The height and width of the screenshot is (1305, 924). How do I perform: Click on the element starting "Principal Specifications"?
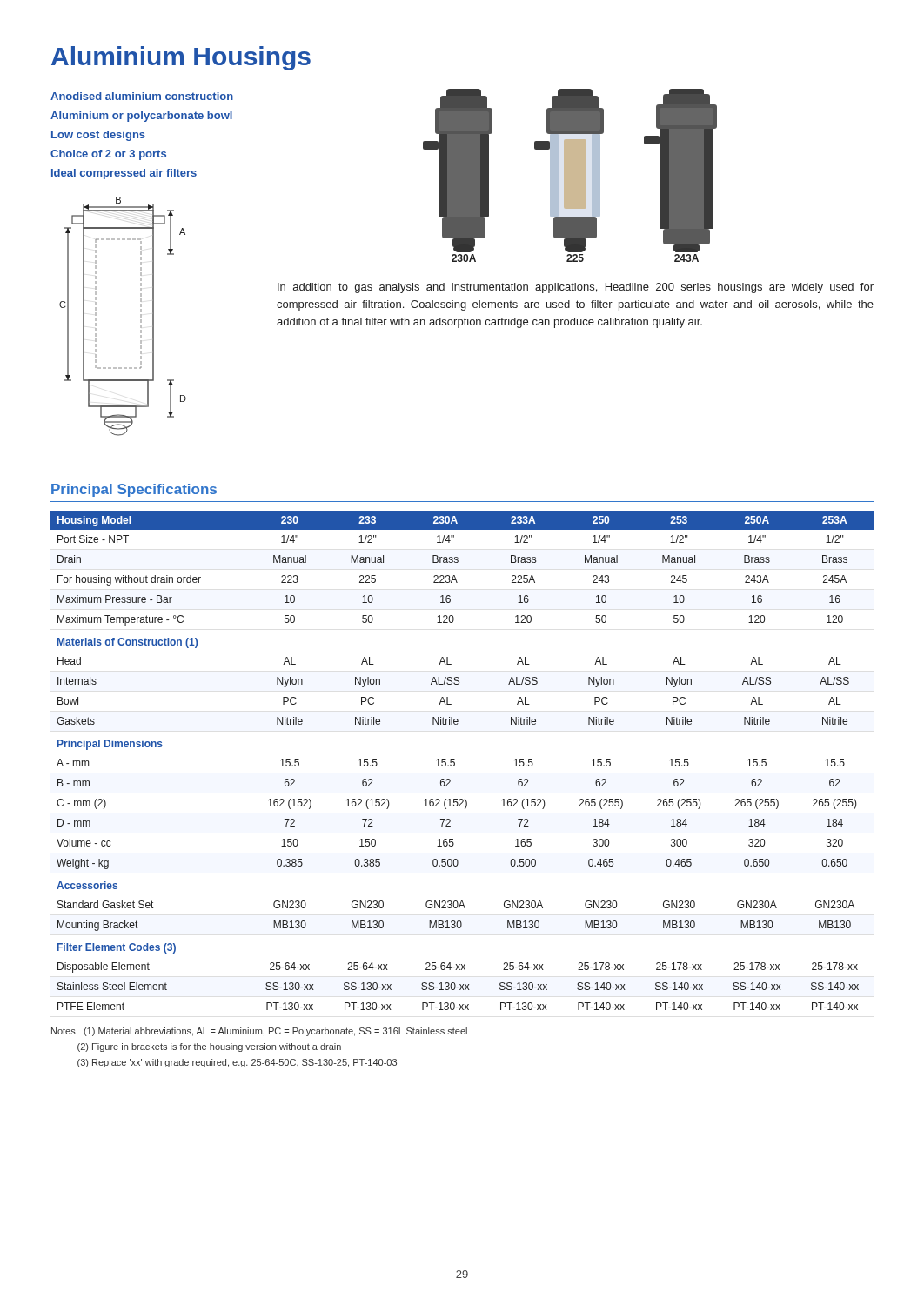click(134, 490)
